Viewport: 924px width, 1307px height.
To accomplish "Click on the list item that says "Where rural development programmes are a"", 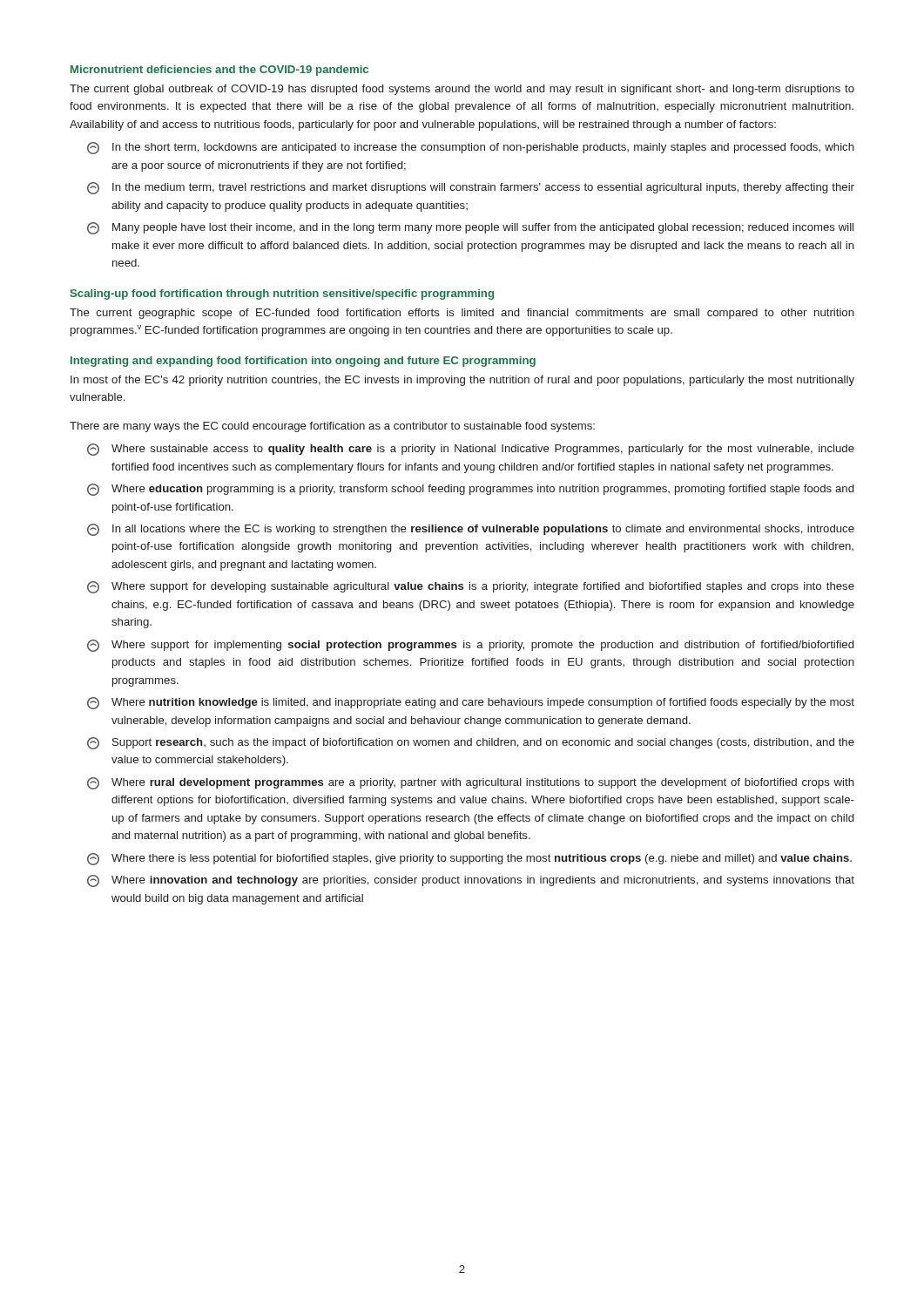I will point(470,809).
